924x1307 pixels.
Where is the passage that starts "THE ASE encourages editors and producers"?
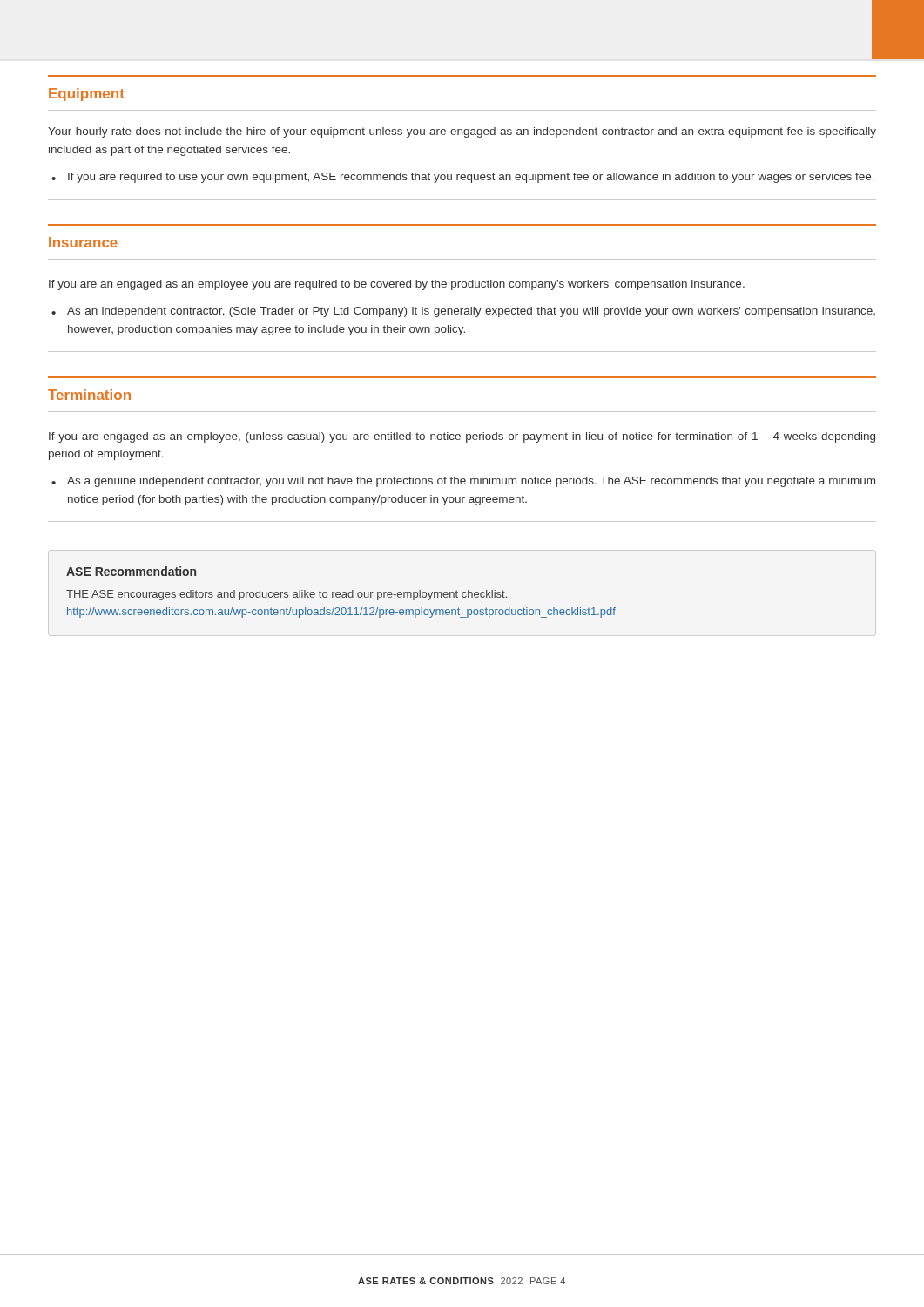[462, 603]
